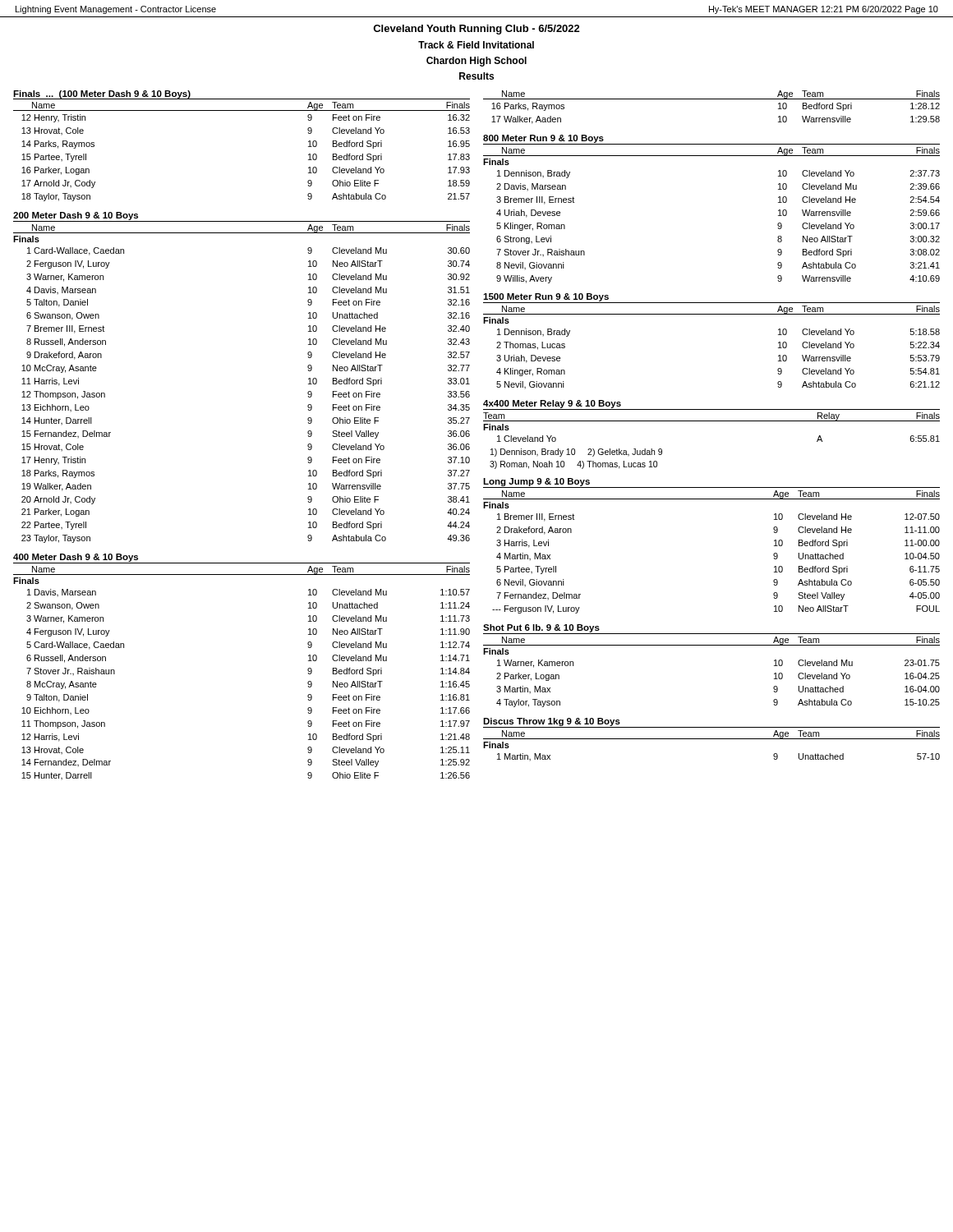Image resolution: width=953 pixels, height=1232 pixels.
Task: Find the table that mentions "1500 Meter Run 9"
Action: pyautogui.click(x=711, y=342)
